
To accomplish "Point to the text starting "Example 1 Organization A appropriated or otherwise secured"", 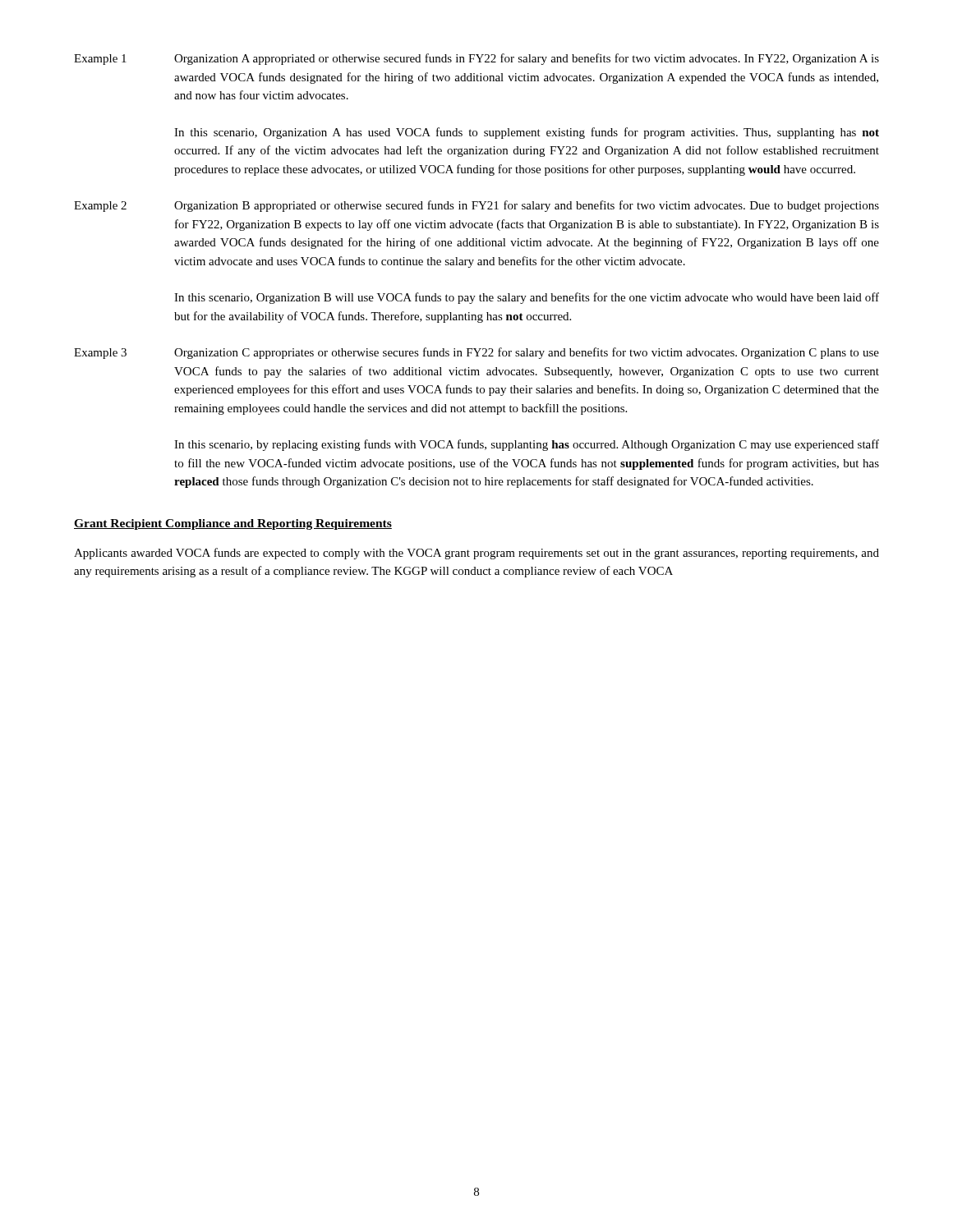I will [476, 77].
